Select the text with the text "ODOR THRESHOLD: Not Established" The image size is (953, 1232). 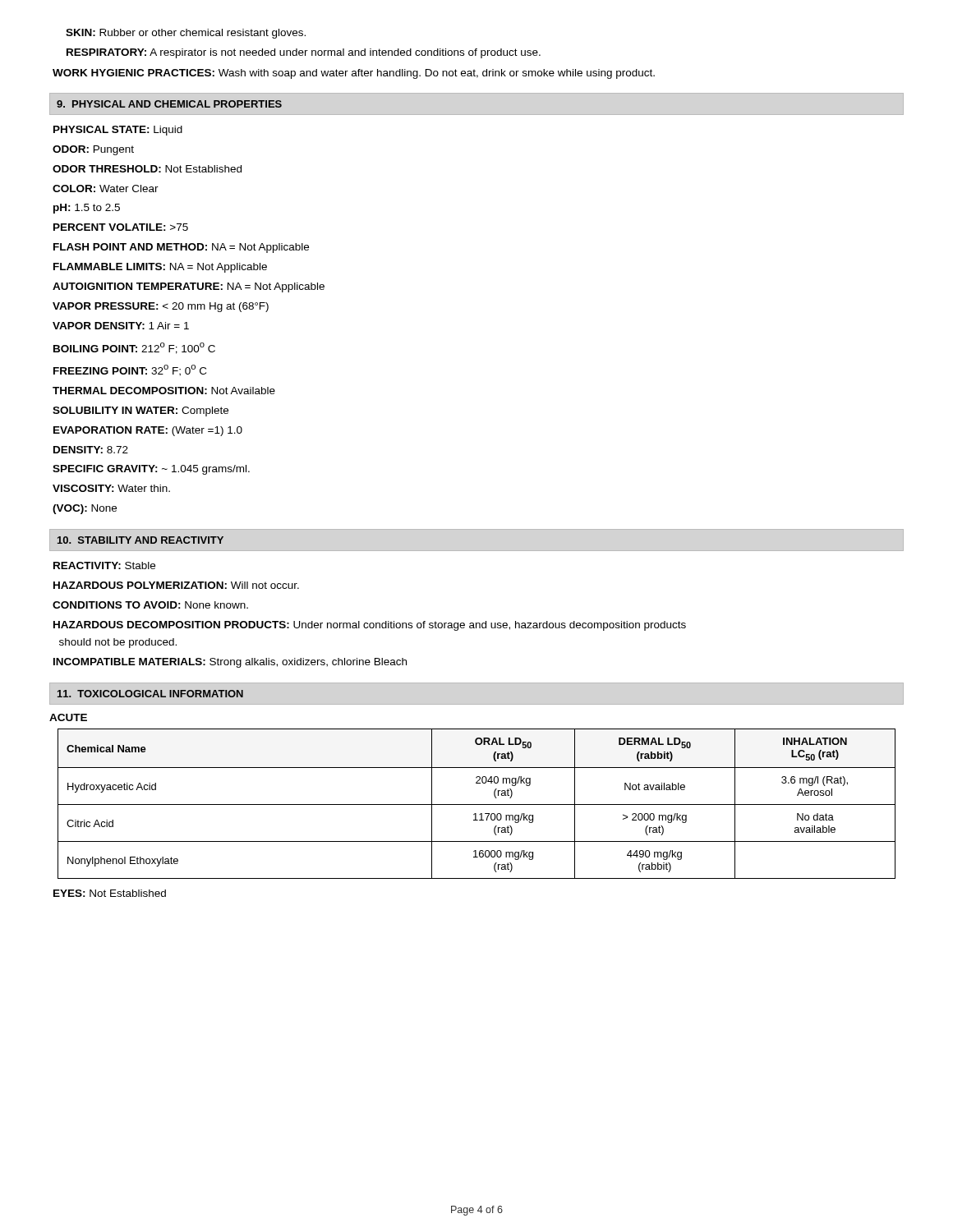[x=148, y=168]
